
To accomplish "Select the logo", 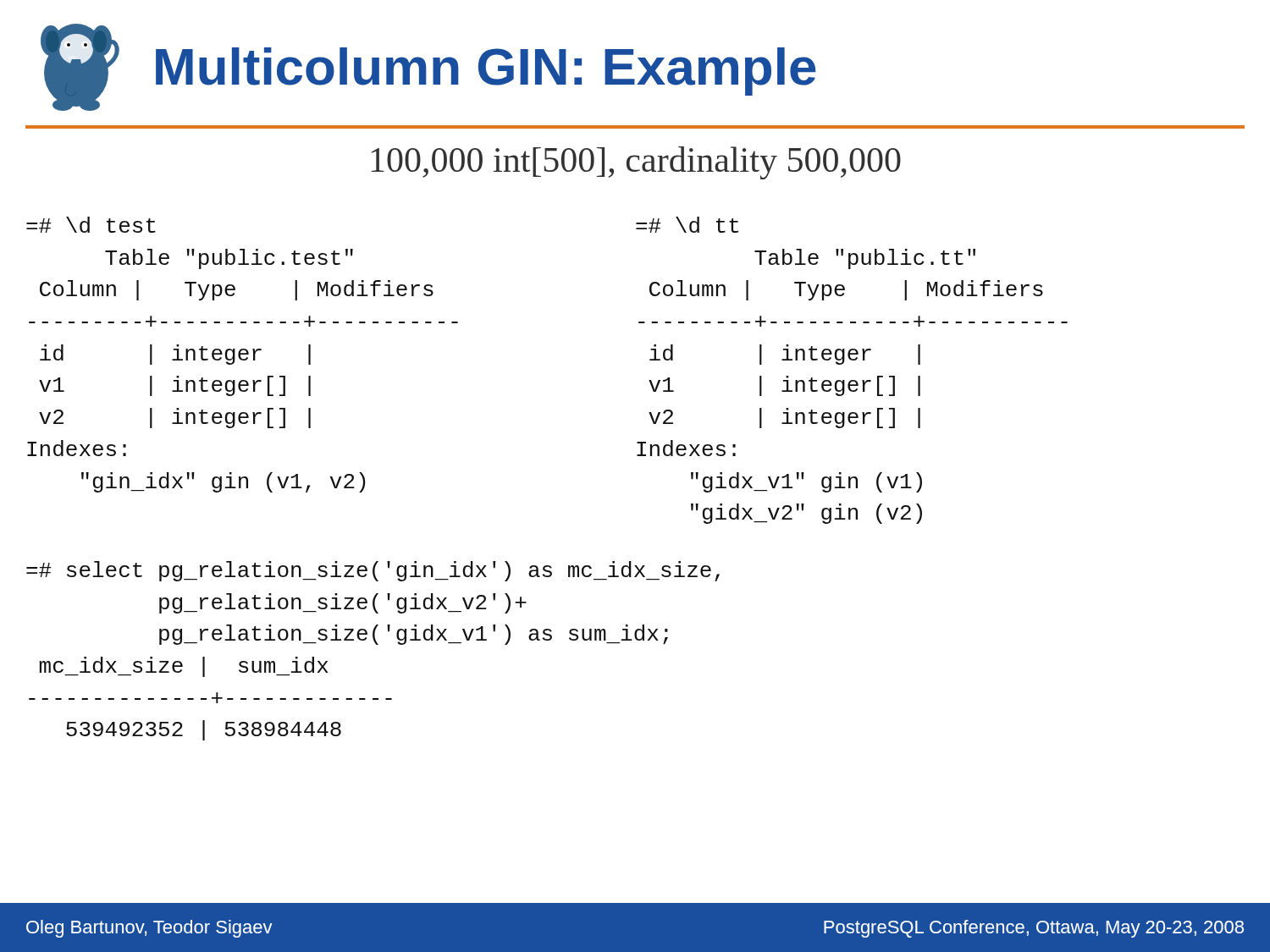I will tap(76, 66).
